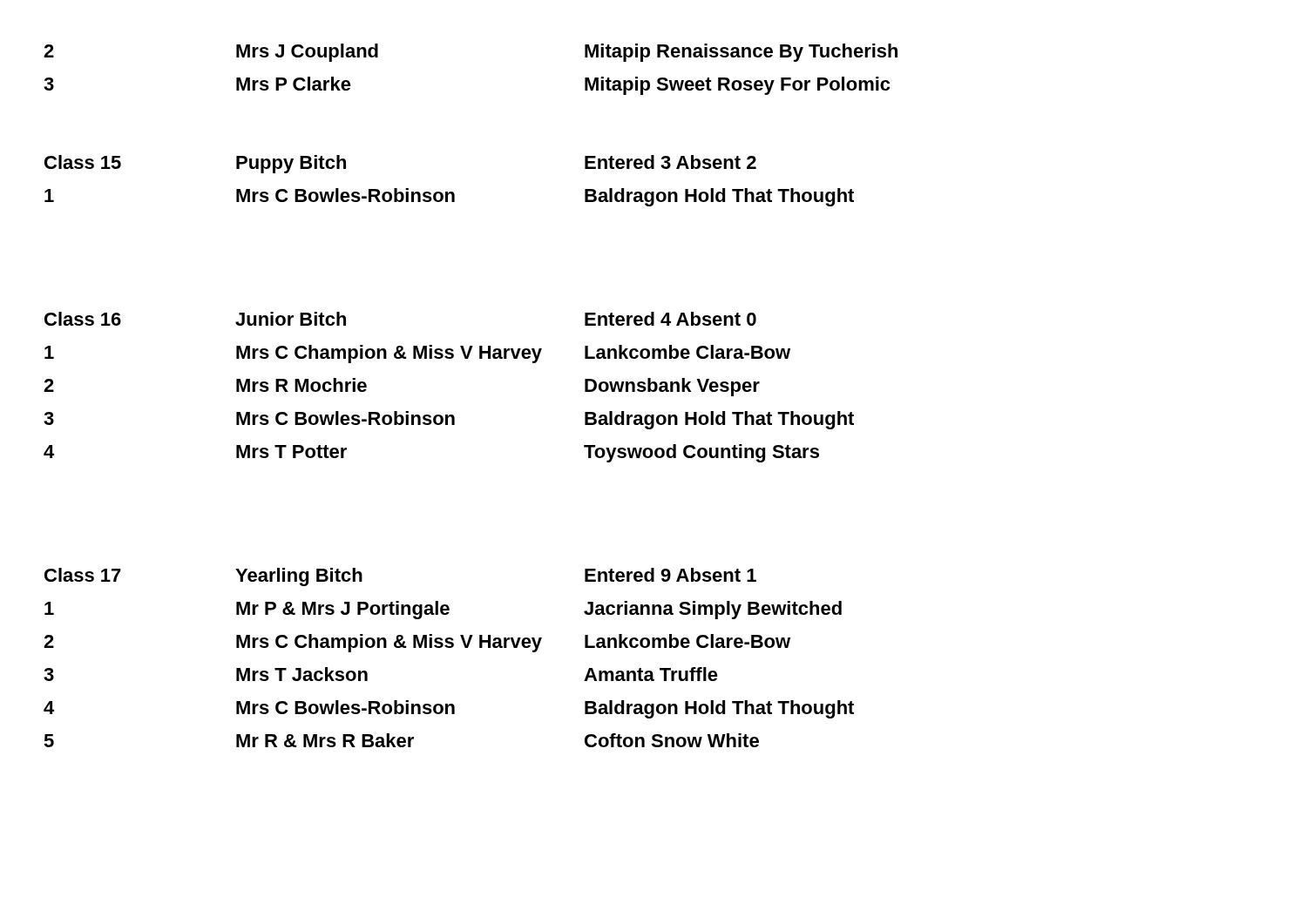Locate the region starting "Class 16 Junior Bitch"
Image resolution: width=1307 pixels, height=924 pixels.
(x=654, y=320)
